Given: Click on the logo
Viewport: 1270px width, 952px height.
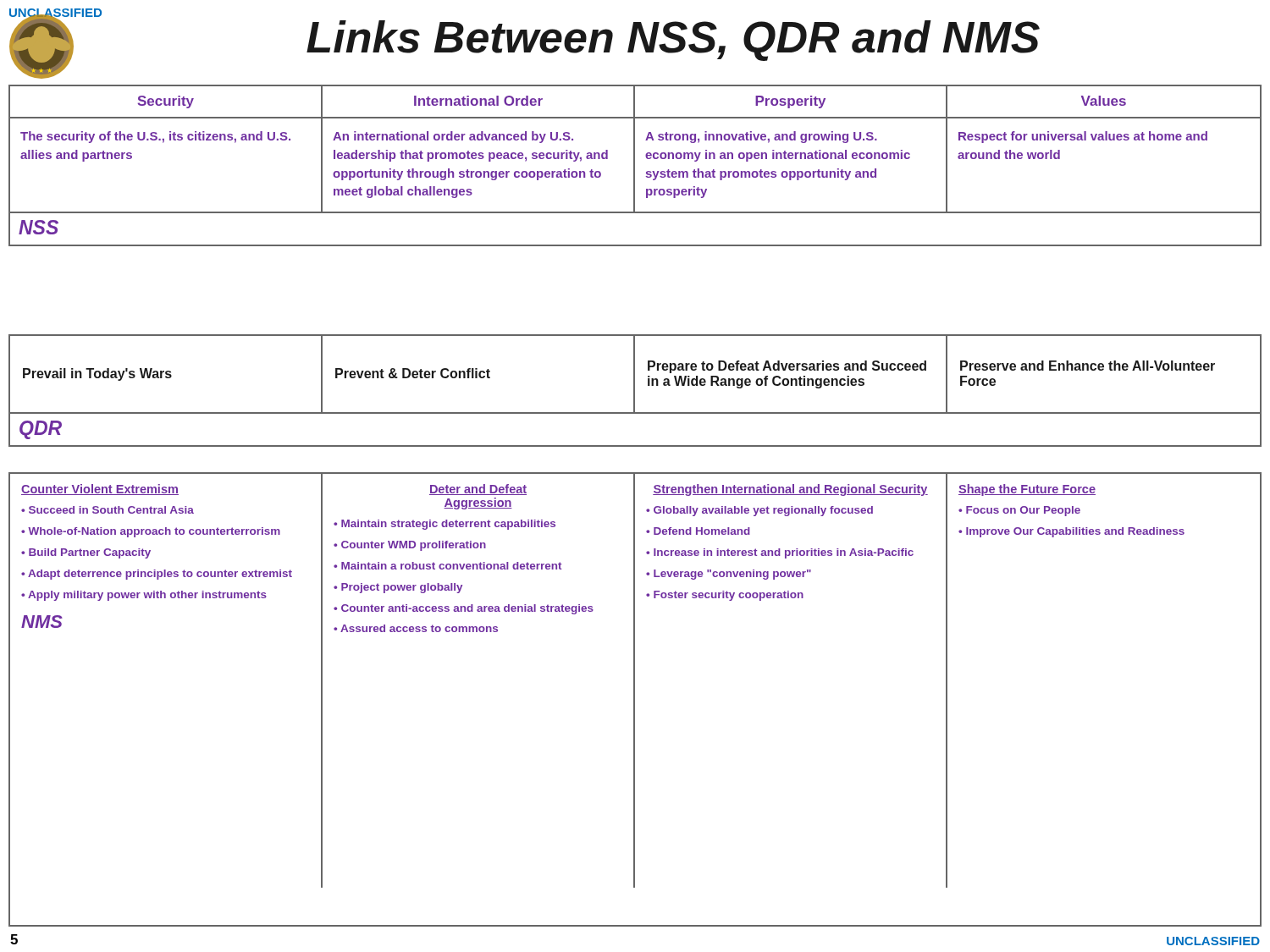Looking at the screenshot, I should (x=42, y=47).
